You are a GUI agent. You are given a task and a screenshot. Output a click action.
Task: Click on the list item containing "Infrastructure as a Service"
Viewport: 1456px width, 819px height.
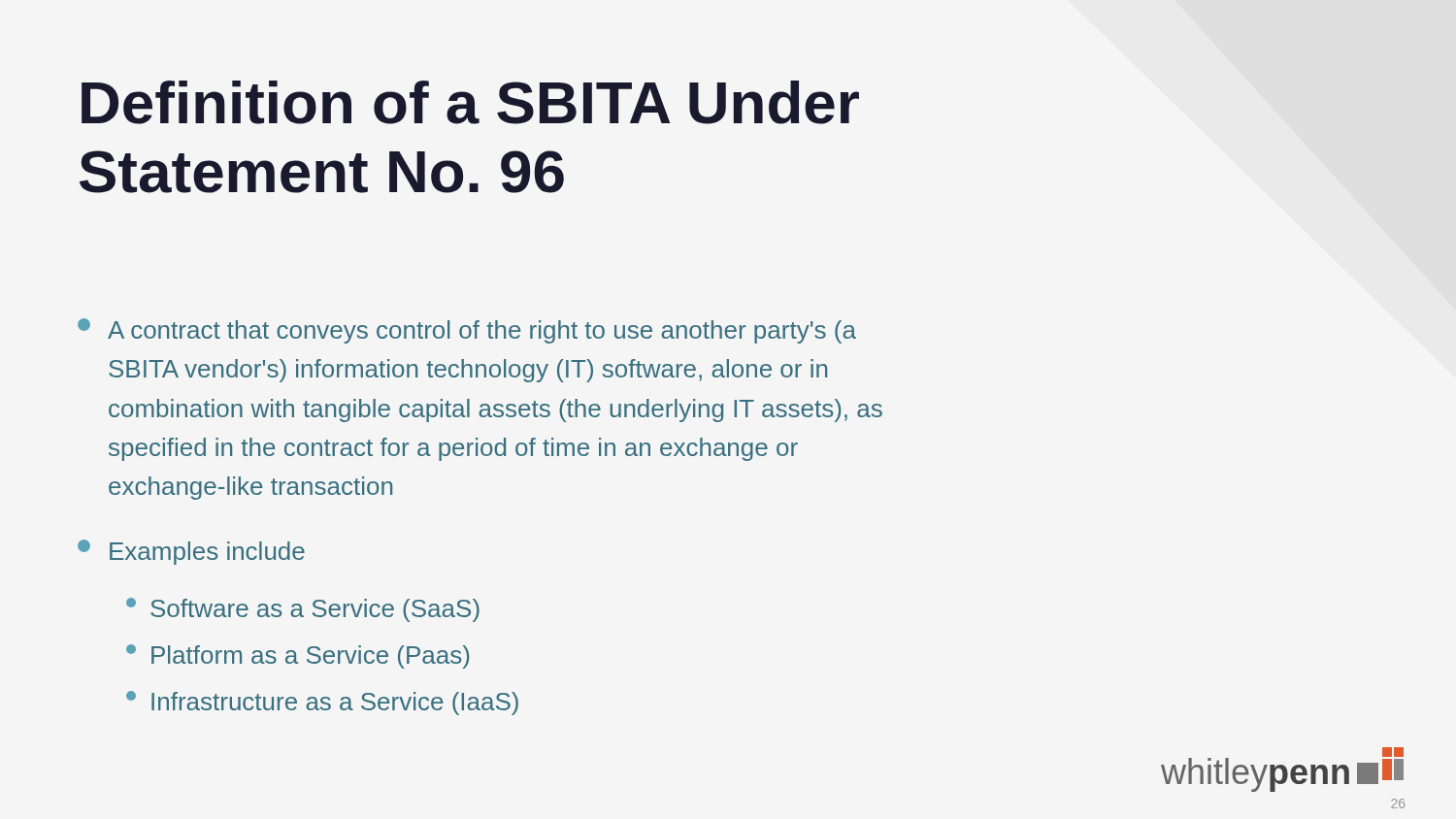tap(369, 702)
